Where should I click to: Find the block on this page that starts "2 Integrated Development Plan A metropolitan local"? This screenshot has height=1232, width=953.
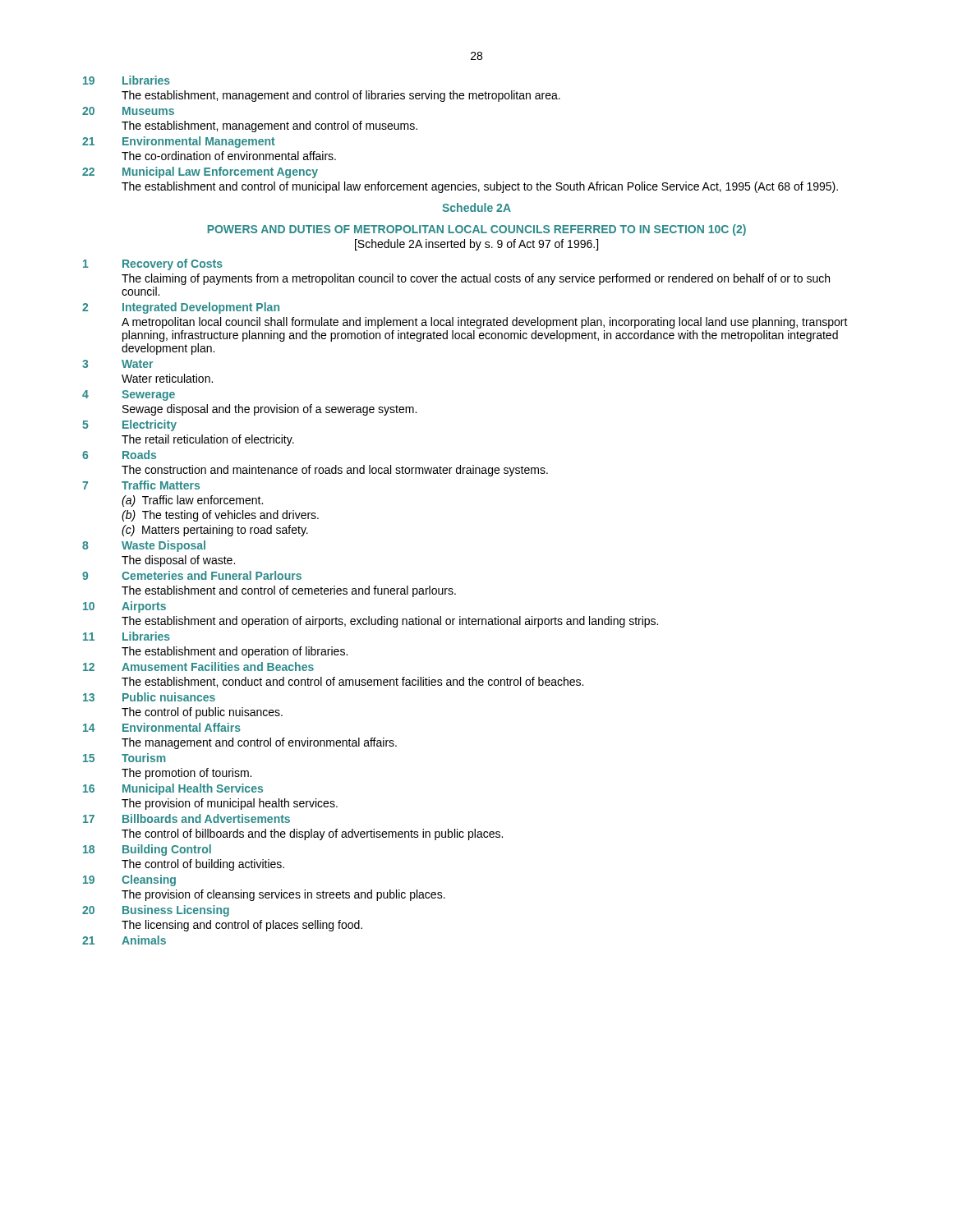tap(476, 328)
